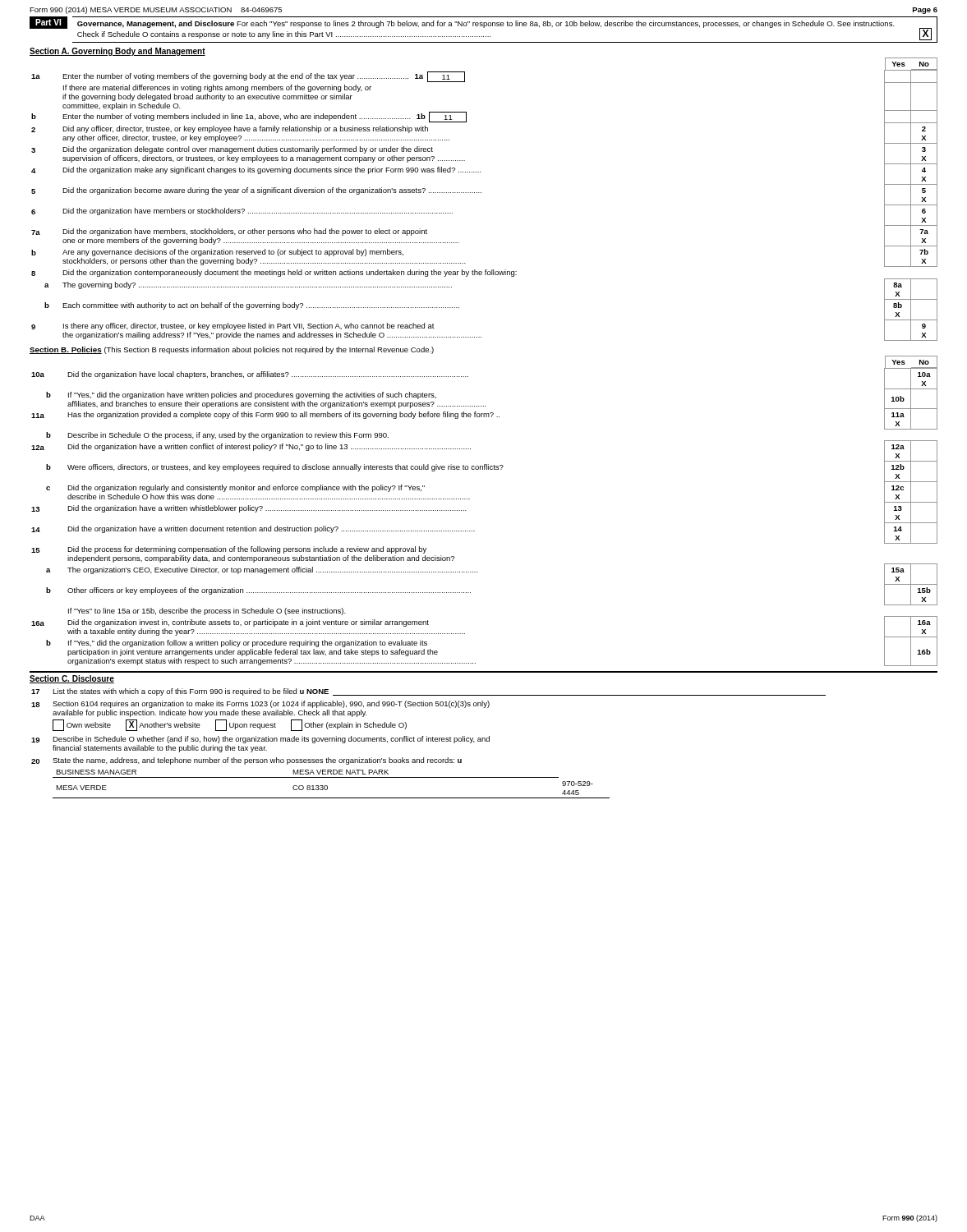Click on the region starting "Section C. Disclosure"

pyautogui.click(x=72, y=679)
